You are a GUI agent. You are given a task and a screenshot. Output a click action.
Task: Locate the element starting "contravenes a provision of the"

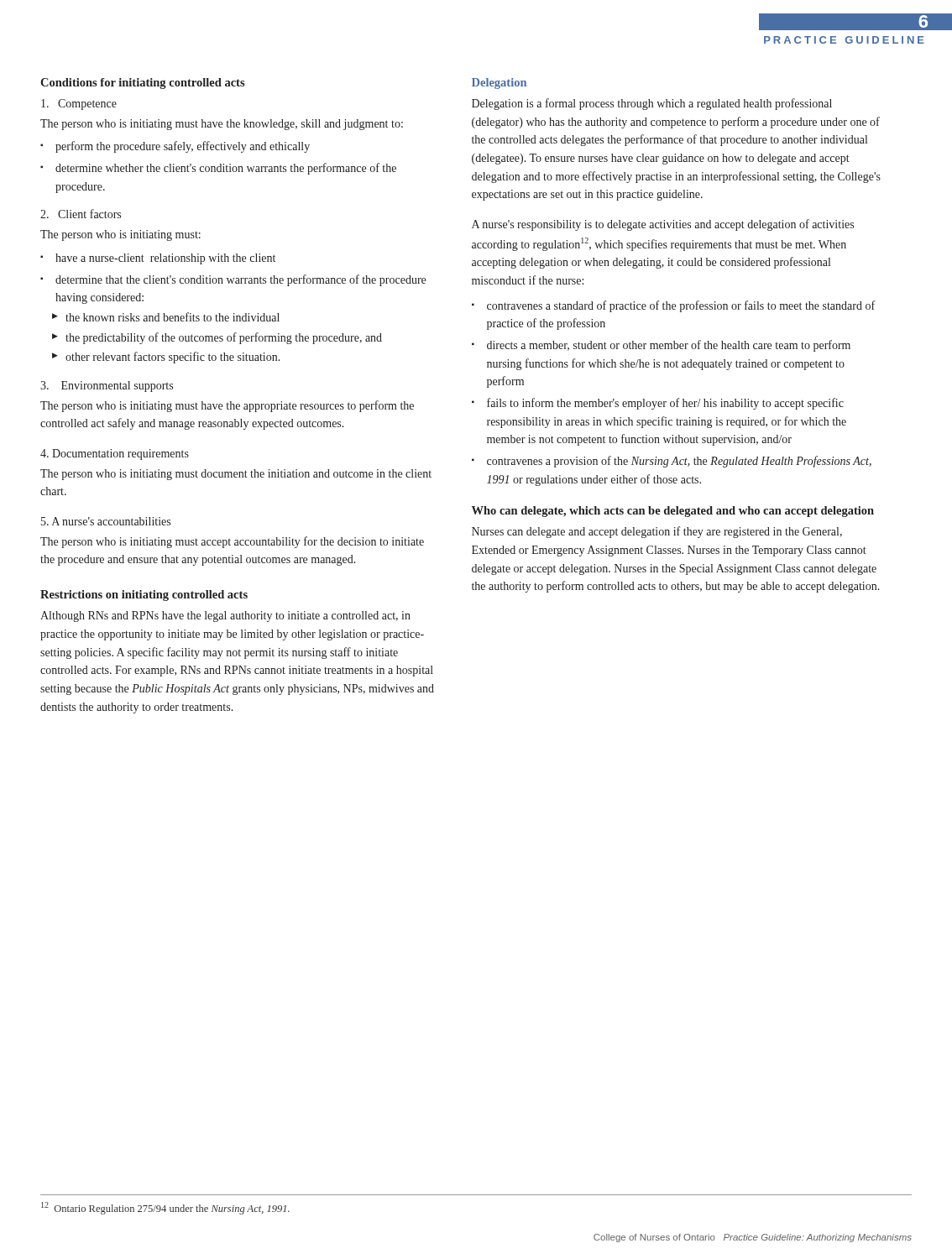click(x=679, y=470)
